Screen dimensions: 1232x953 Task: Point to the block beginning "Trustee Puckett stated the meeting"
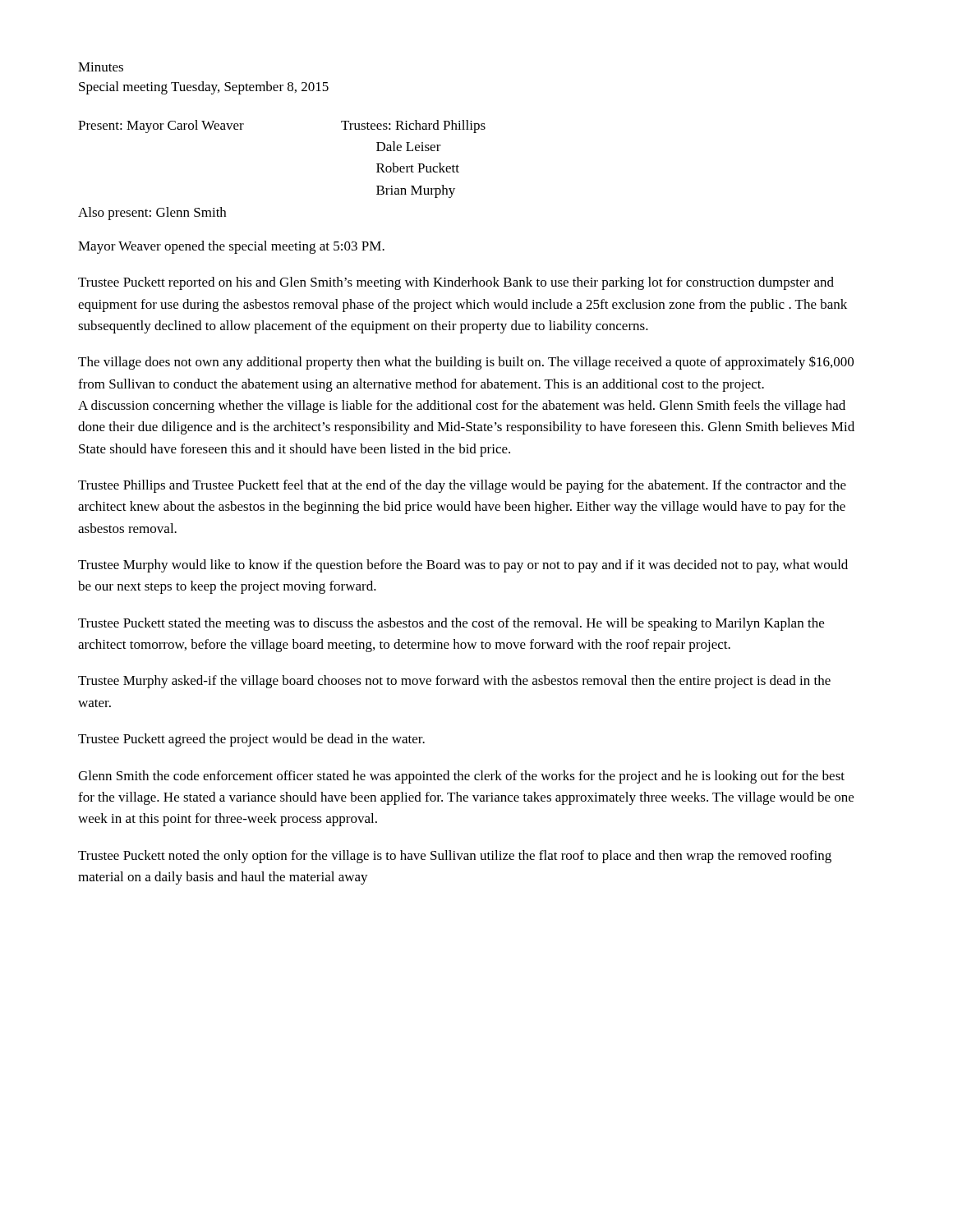(x=451, y=634)
